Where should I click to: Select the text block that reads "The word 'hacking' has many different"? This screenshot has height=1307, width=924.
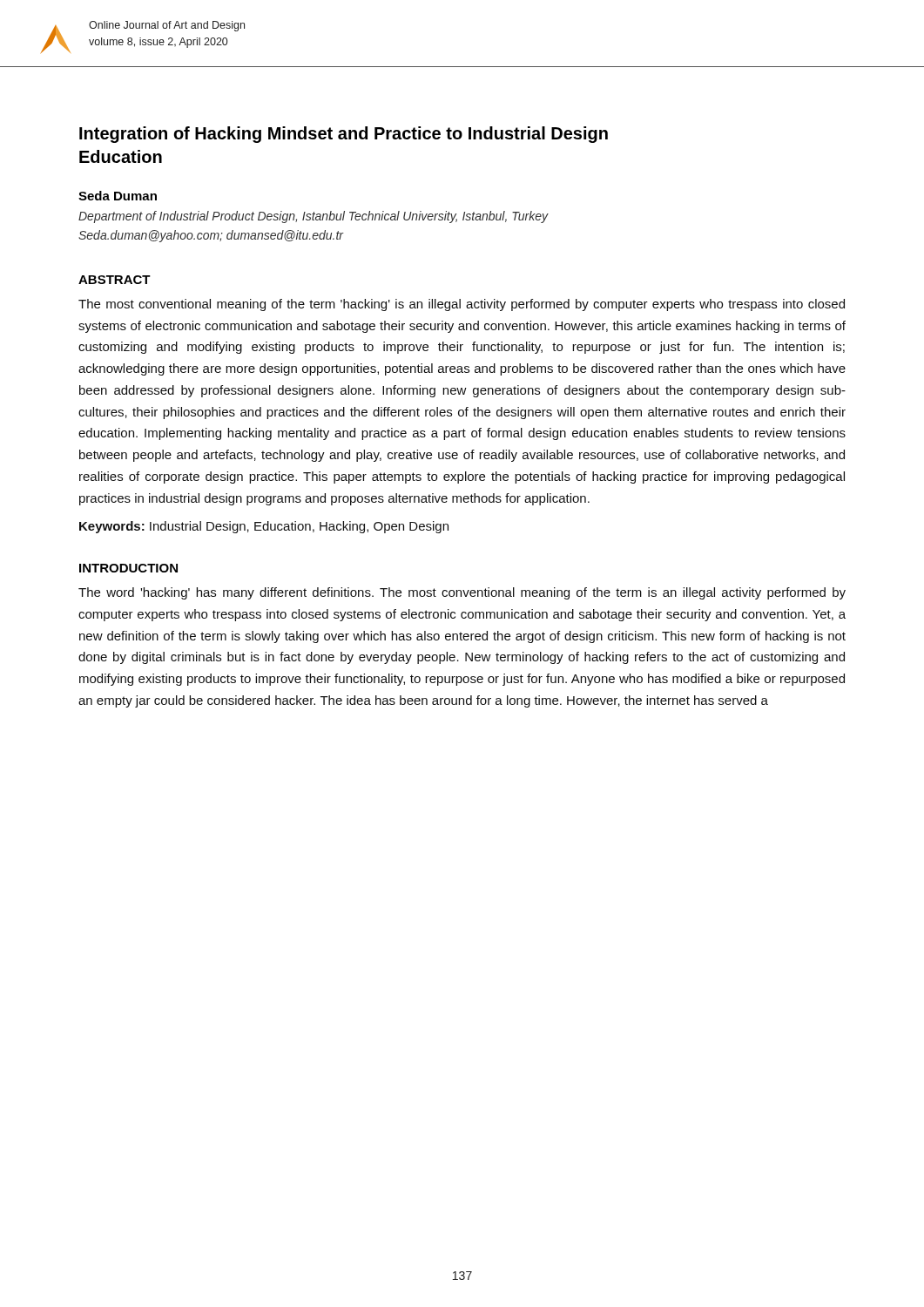(x=462, y=646)
